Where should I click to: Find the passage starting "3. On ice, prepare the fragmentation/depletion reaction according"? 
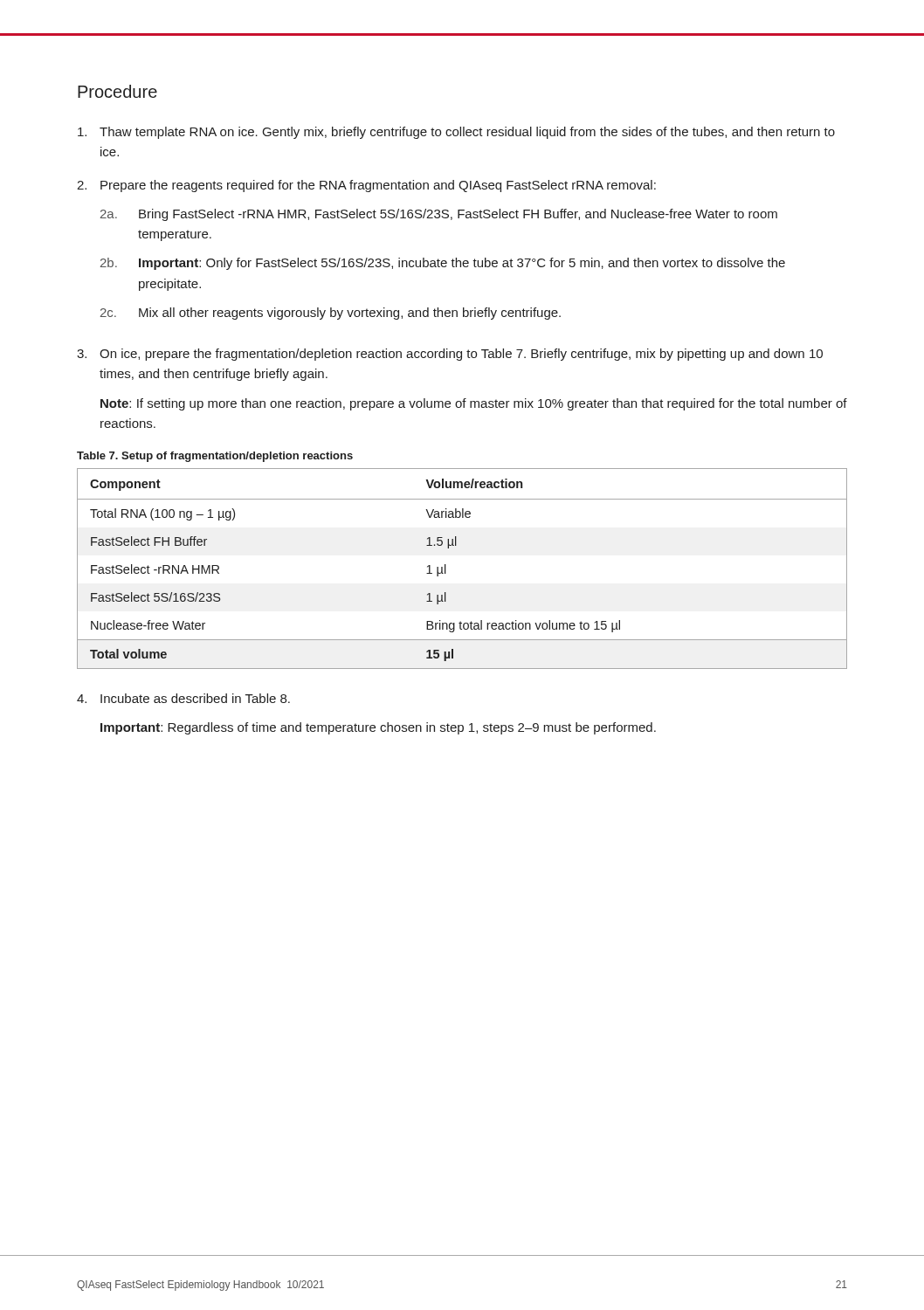462,388
